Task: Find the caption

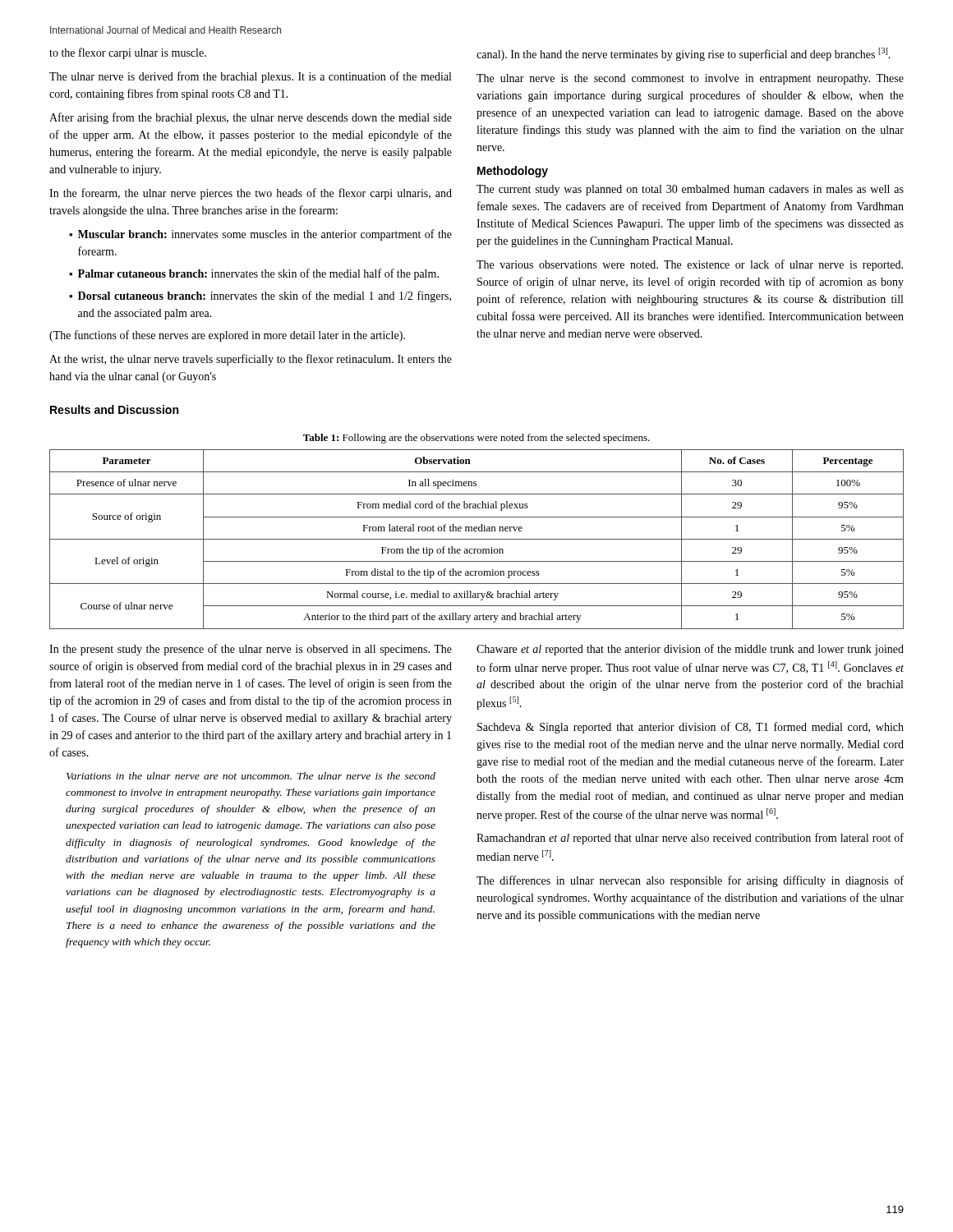Action: [476, 437]
